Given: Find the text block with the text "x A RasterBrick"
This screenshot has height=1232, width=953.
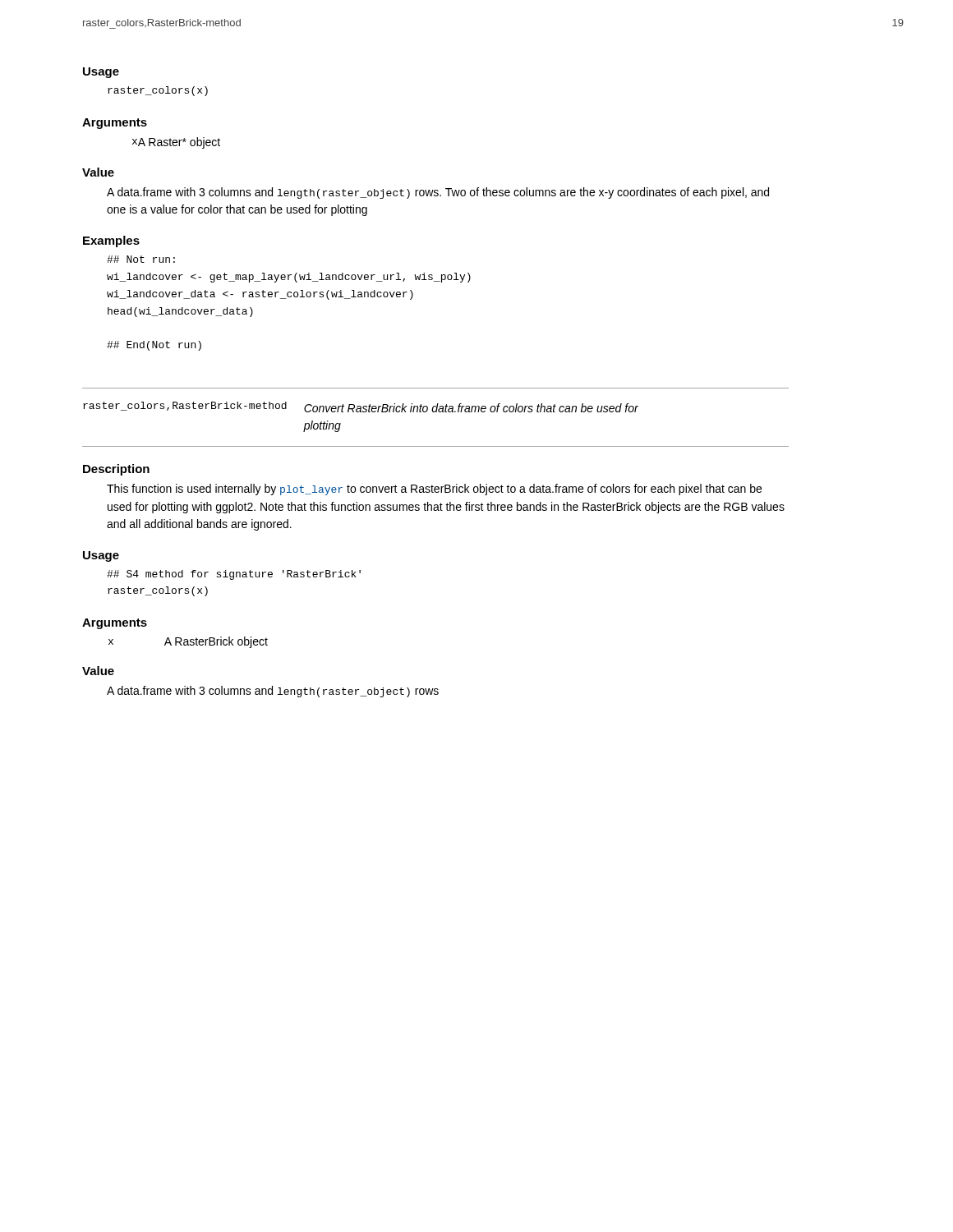Looking at the screenshot, I should point(188,642).
